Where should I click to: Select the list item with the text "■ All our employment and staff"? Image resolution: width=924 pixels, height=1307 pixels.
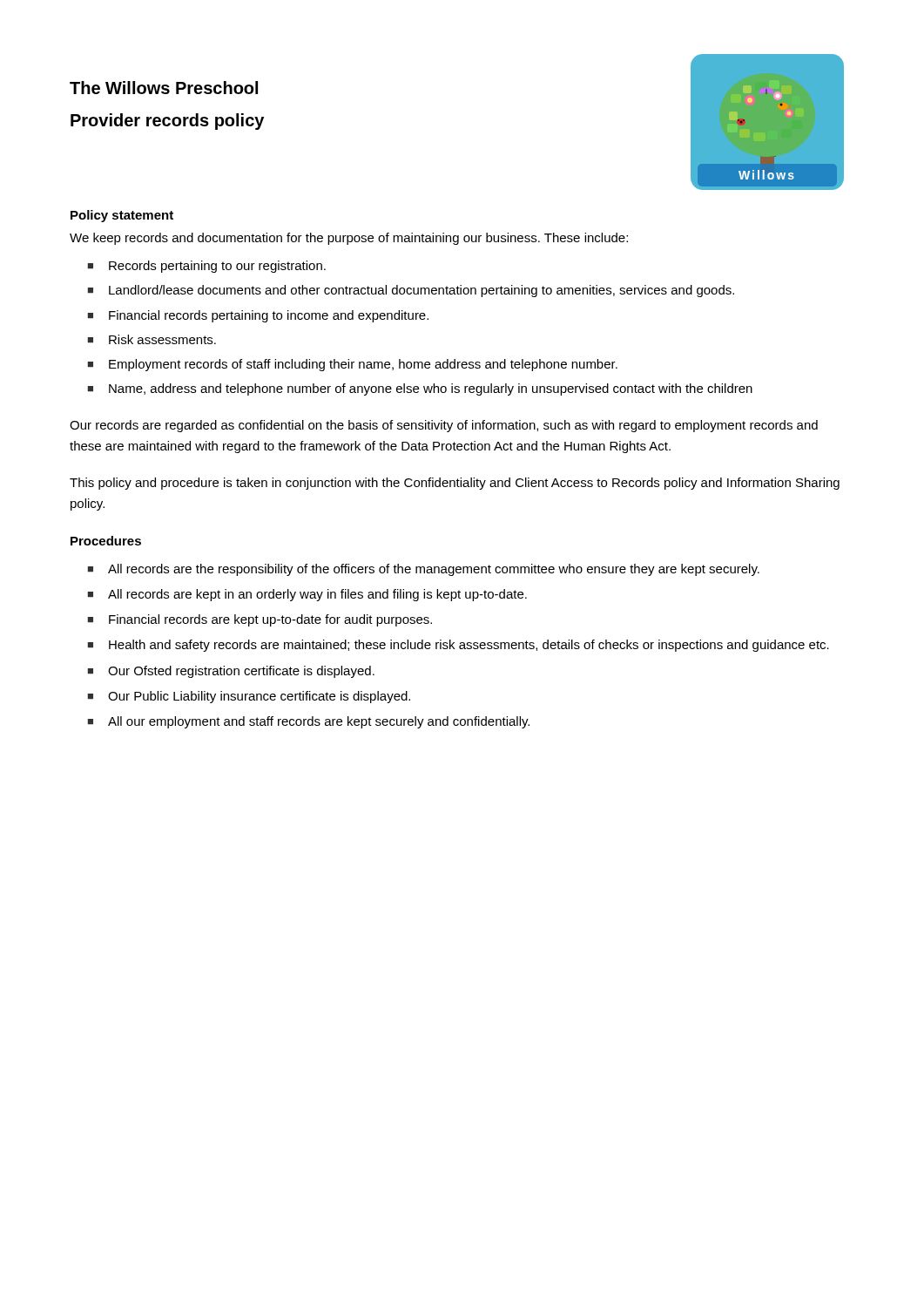point(466,721)
